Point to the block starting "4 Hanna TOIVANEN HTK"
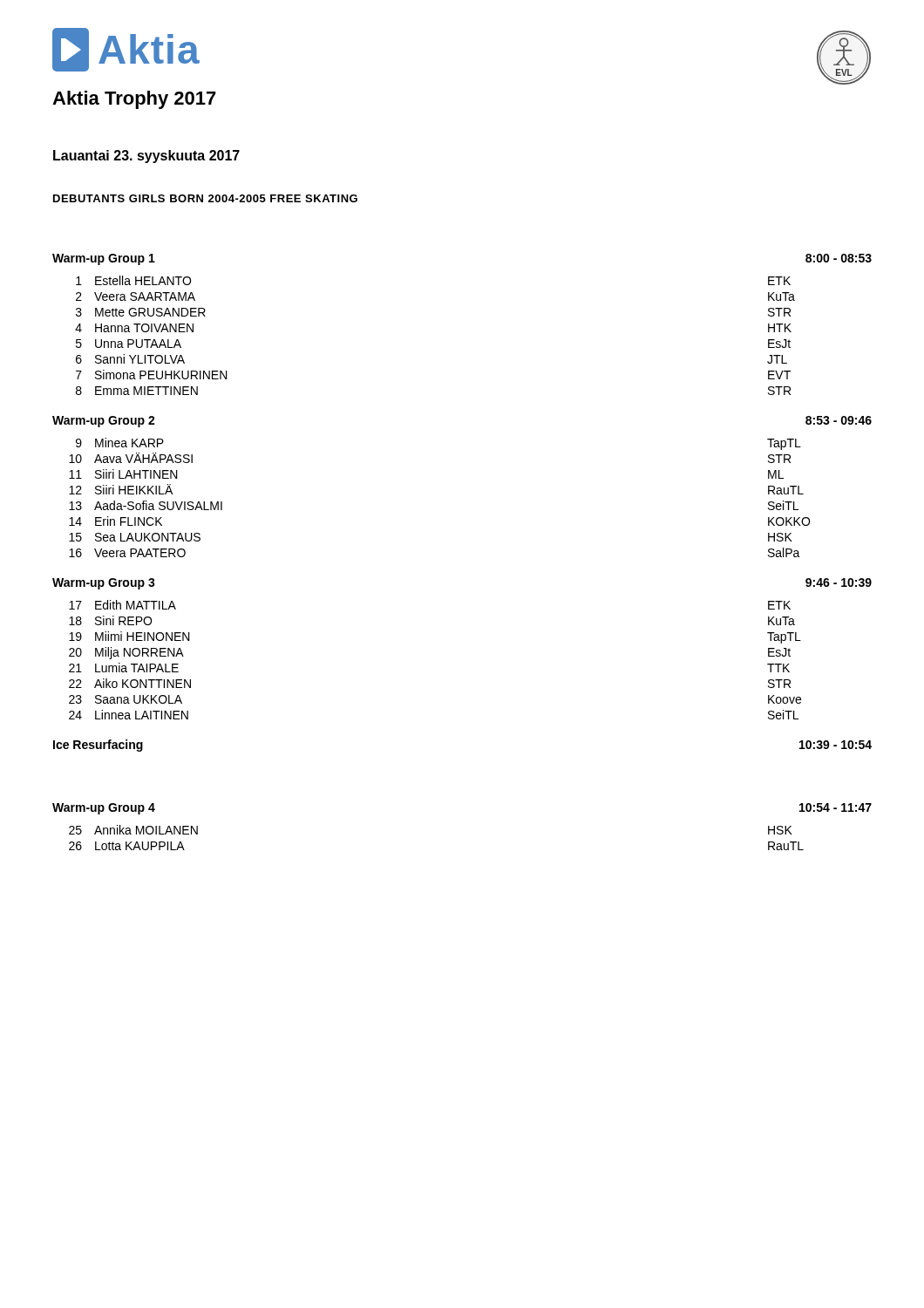The height and width of the screenshot is (1308, 924). (x=142, y=327)
